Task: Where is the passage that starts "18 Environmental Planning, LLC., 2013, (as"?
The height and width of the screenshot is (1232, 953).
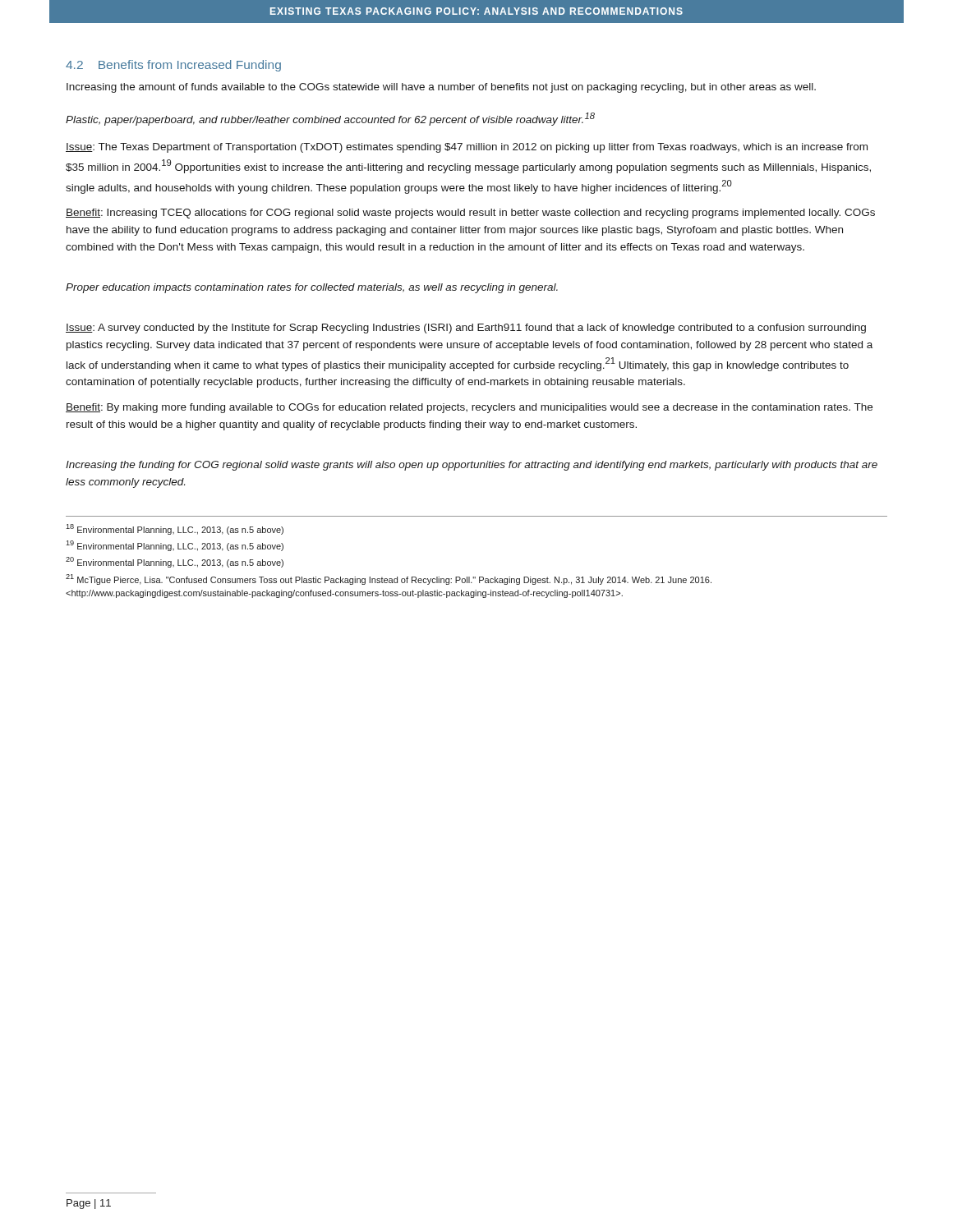Action: click(175, 528)
